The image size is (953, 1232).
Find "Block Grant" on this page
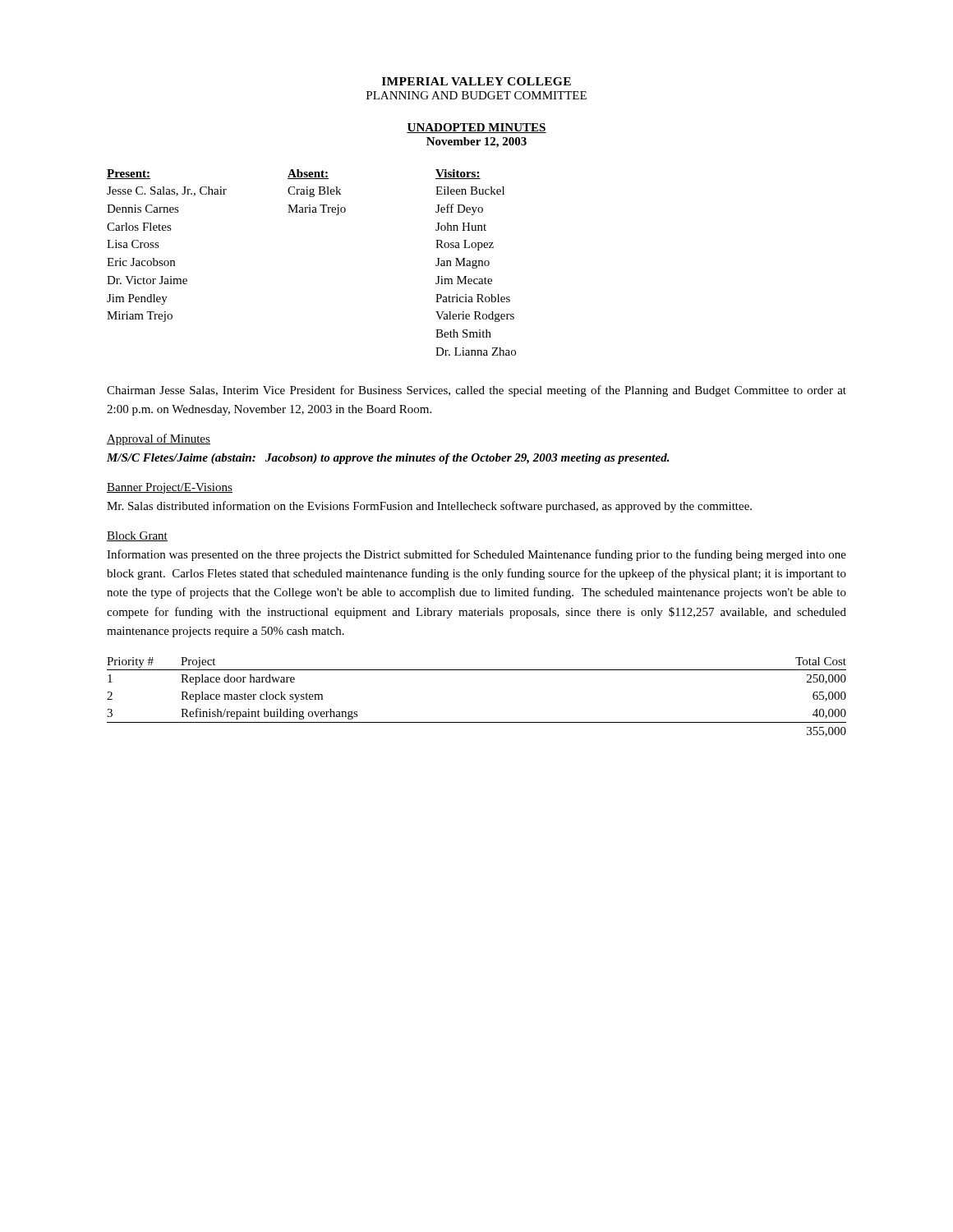click(x=137, y=535)
